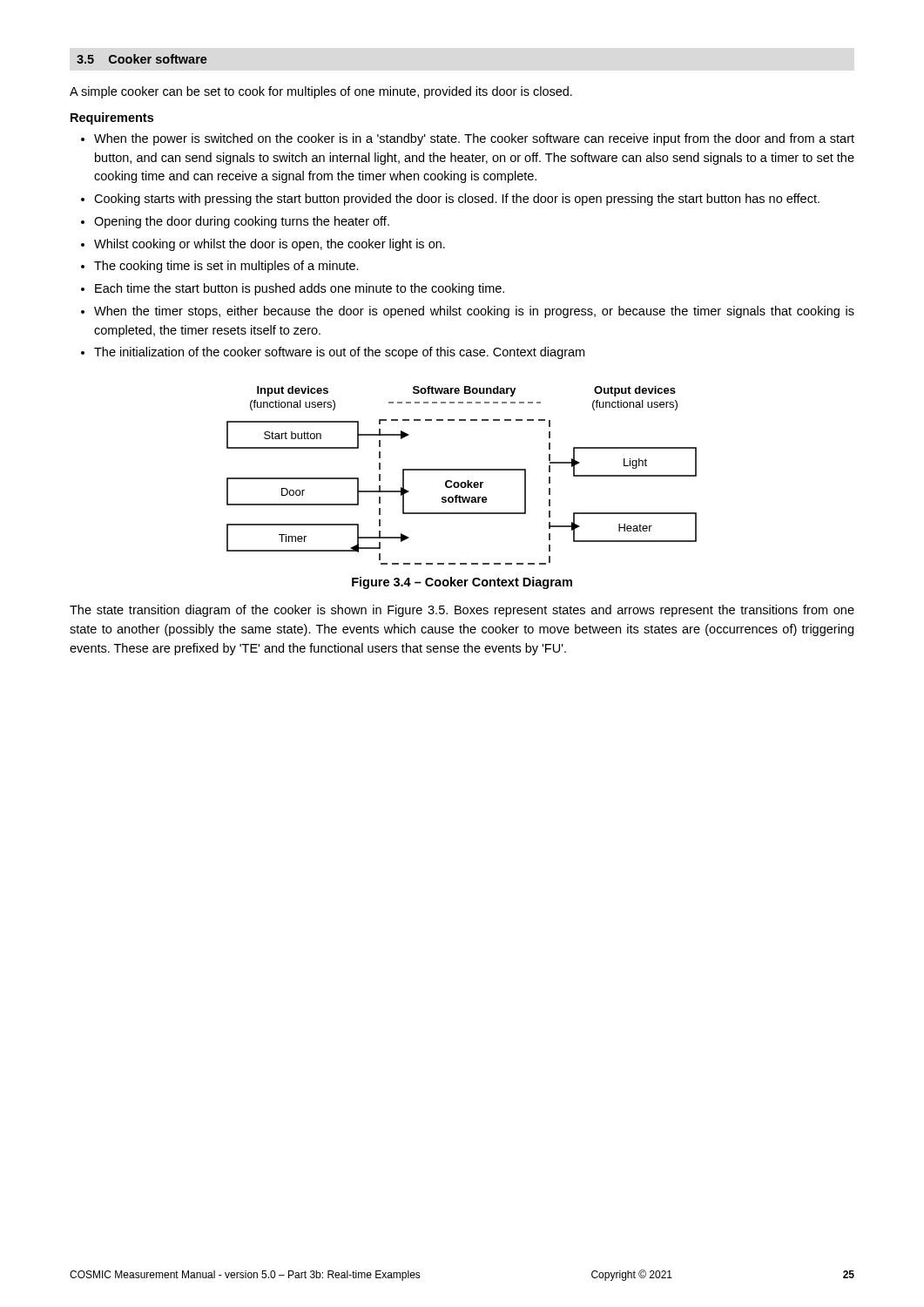924x1307 pixels.
Task: Click on the text starting "Figure 3.4 – Cooker"
Action: click(x=462, y=582)
